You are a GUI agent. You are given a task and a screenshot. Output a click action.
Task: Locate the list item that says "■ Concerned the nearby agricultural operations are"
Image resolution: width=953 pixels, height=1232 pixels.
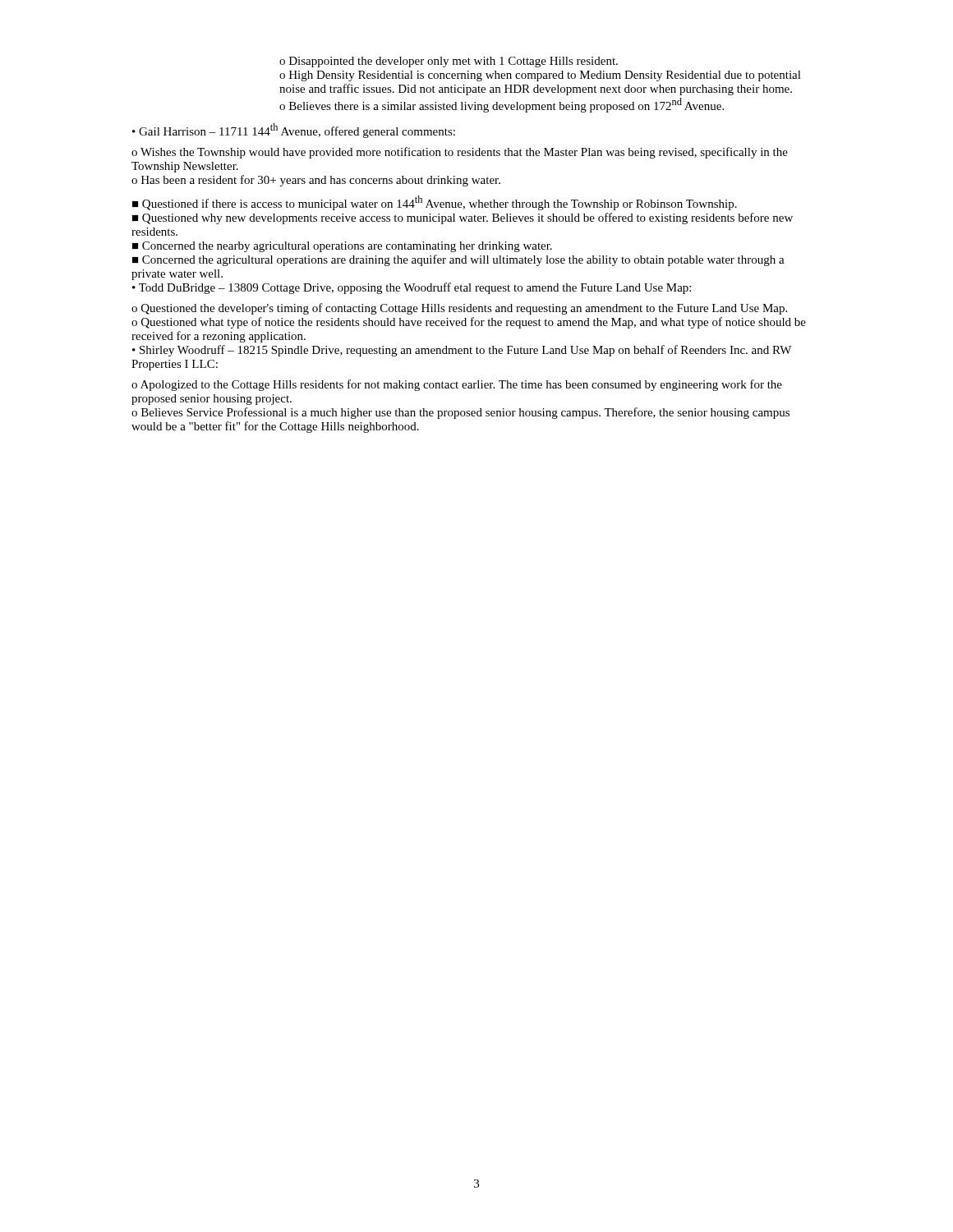pyautogui.click(x=476, y=246)
